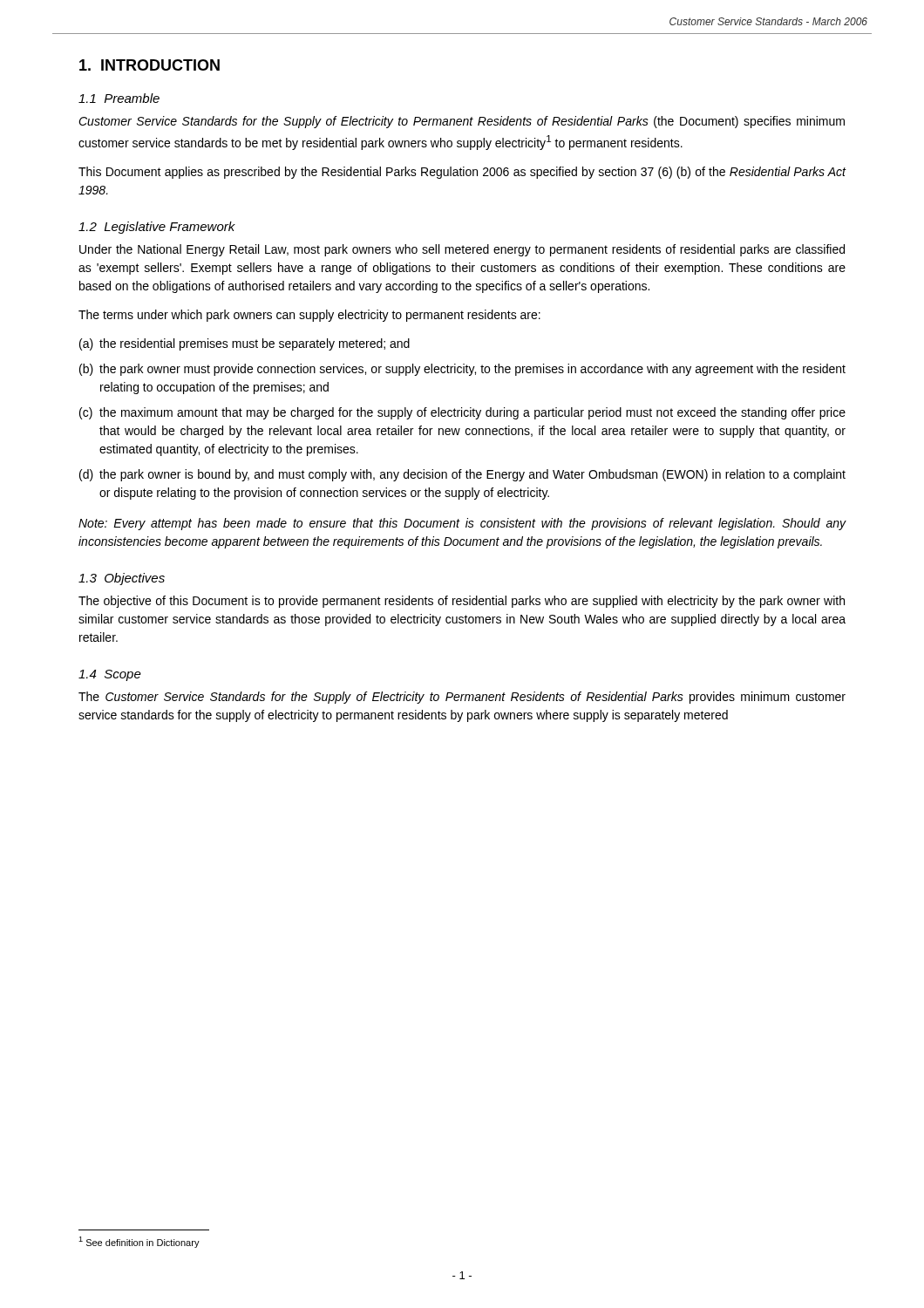Image resolution: width=924 pixels, height=1308 pixels.
Task: Select the region starting "The objective of this"
Action: point(462,619)
